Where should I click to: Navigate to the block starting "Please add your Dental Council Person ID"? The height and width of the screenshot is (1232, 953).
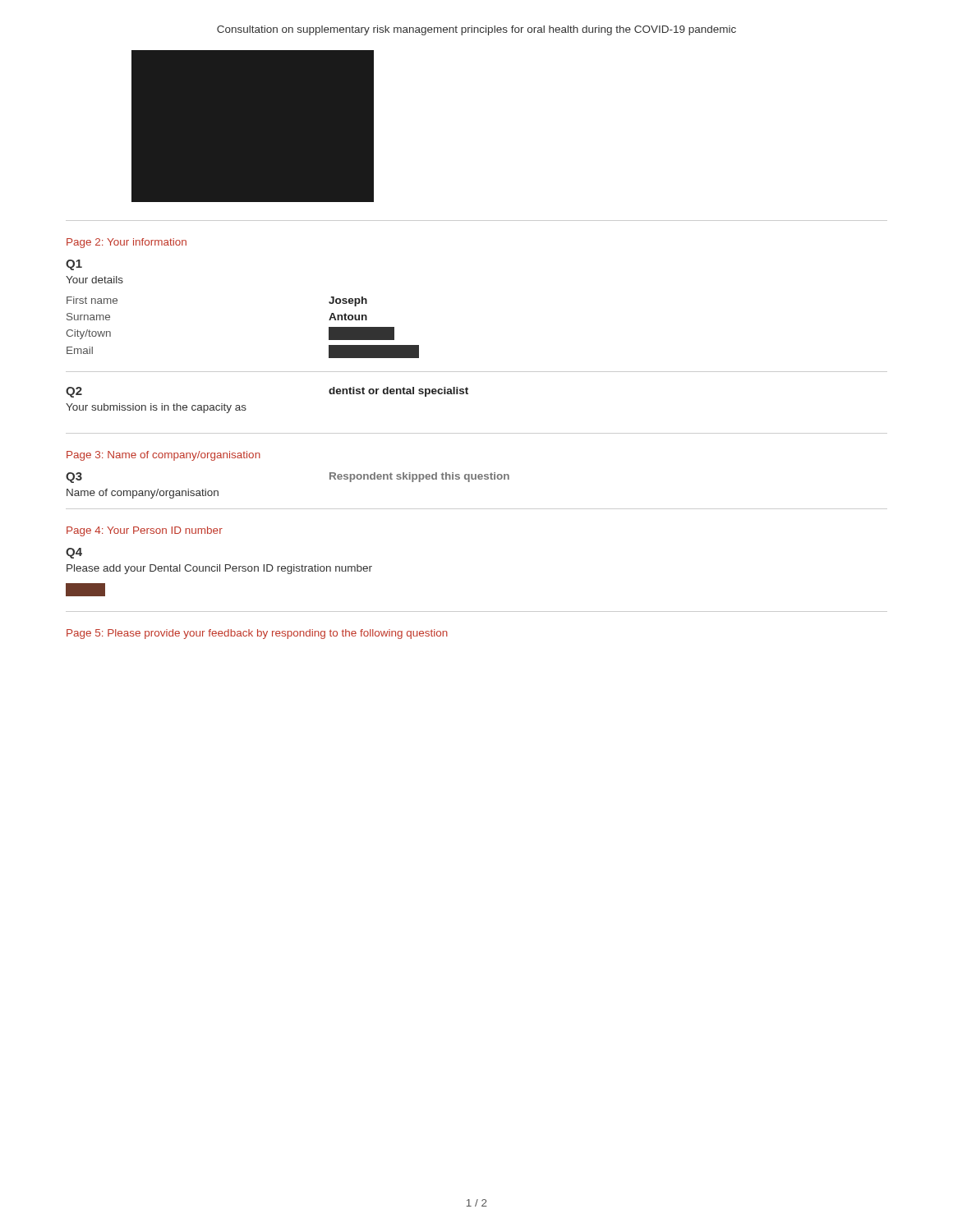(219, 568)
